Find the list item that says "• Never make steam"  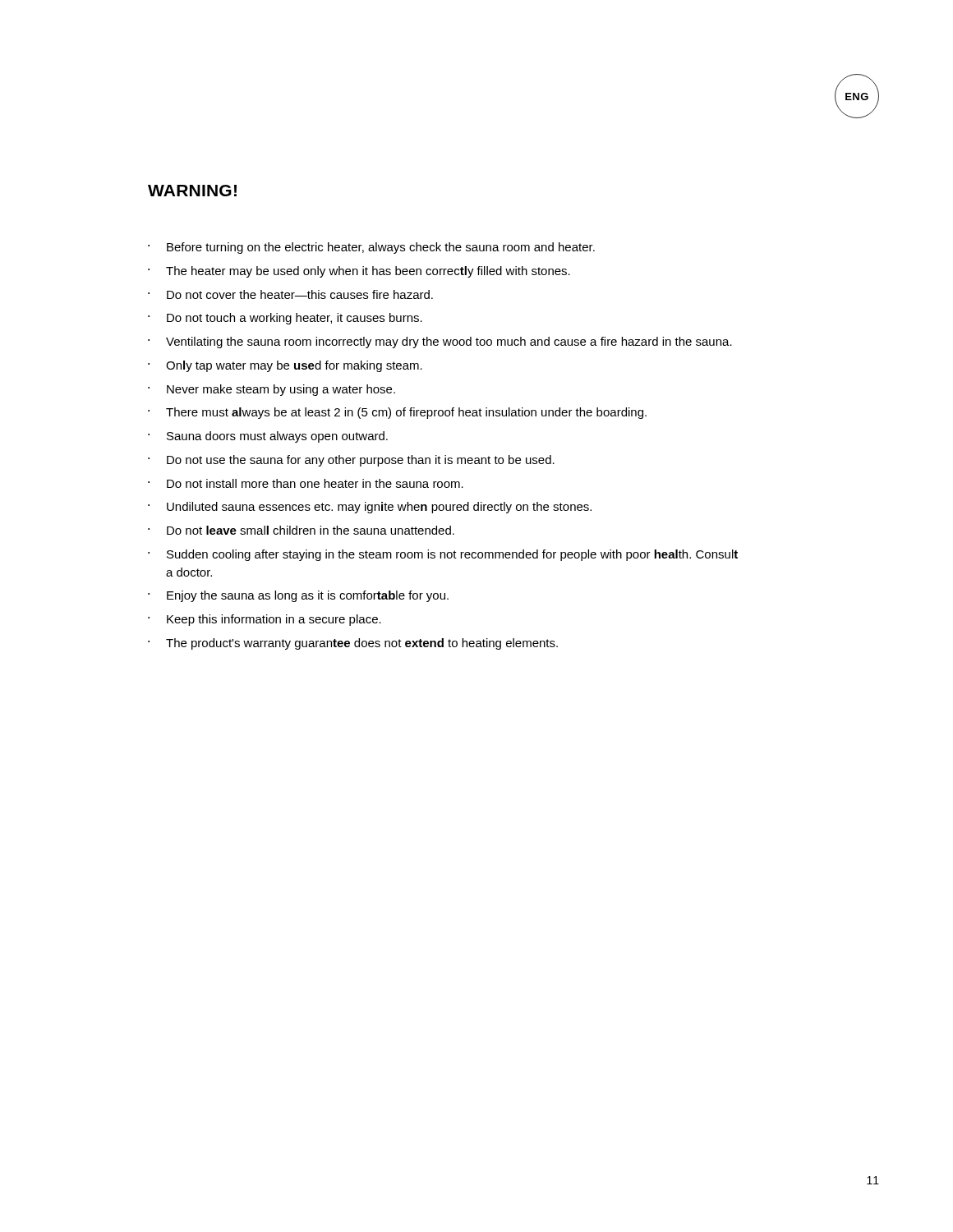pos(272,390)
